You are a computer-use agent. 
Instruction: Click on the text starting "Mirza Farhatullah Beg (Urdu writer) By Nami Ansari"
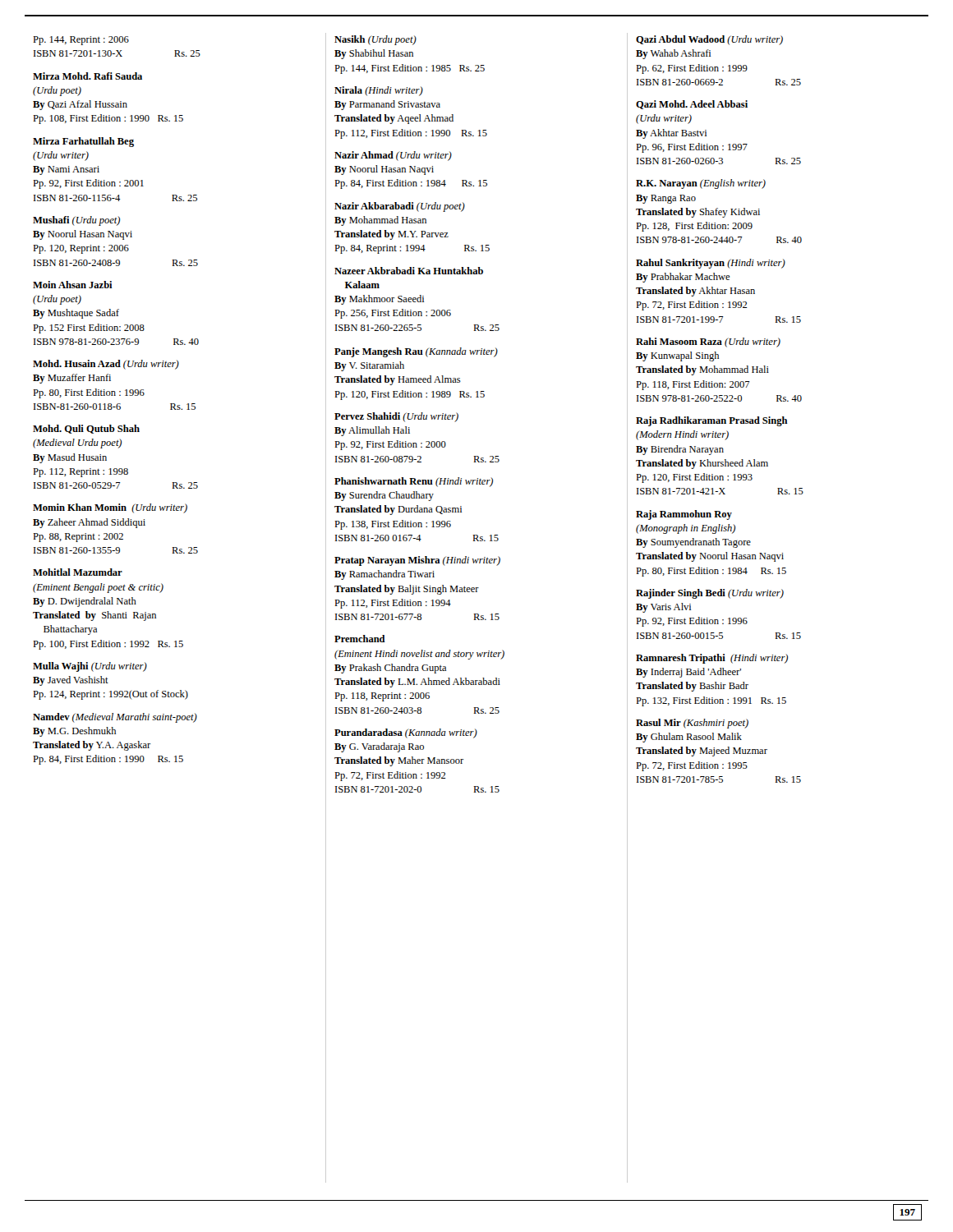pos(83,142)
